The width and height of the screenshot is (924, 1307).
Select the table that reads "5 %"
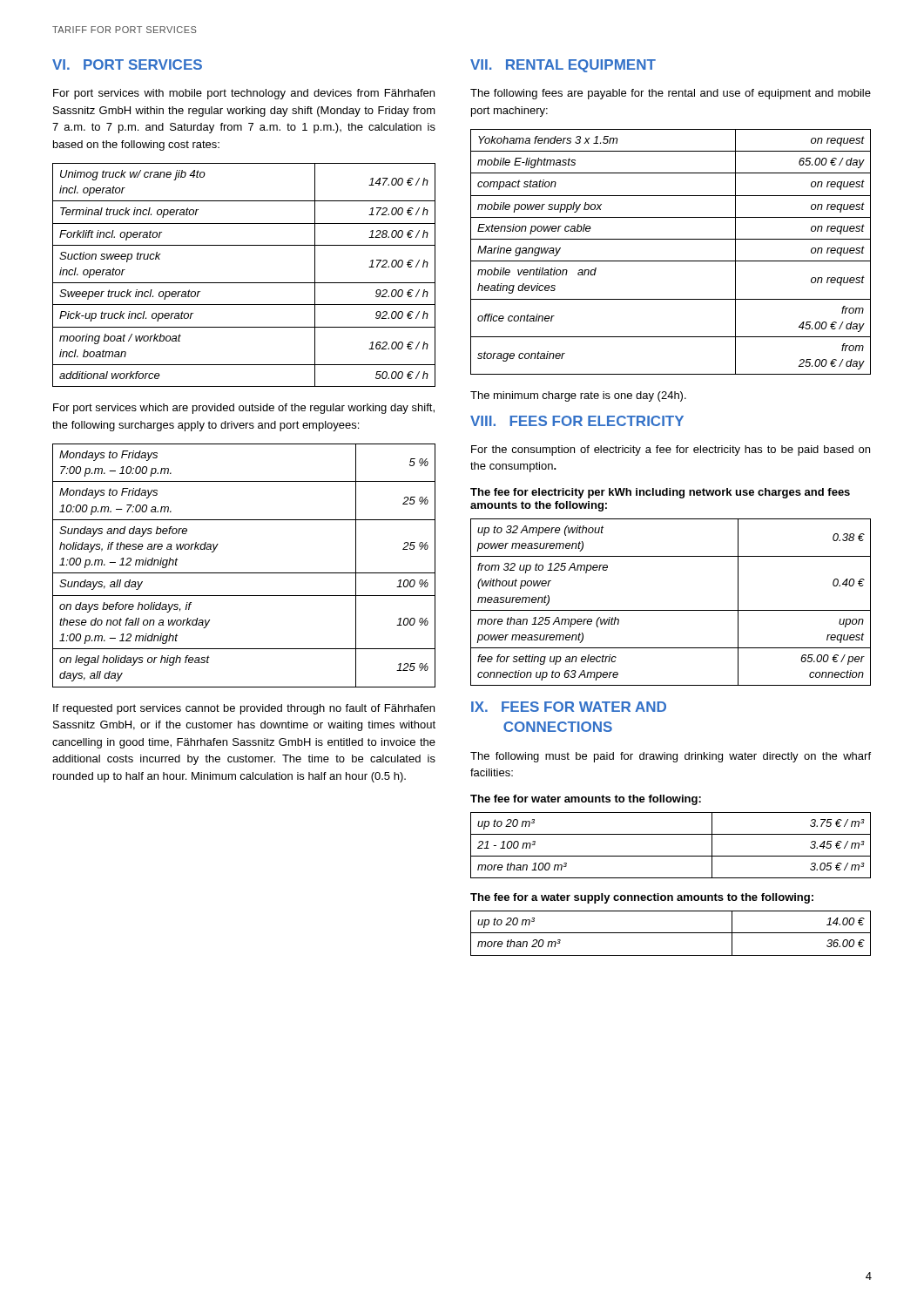pos(244,565)
